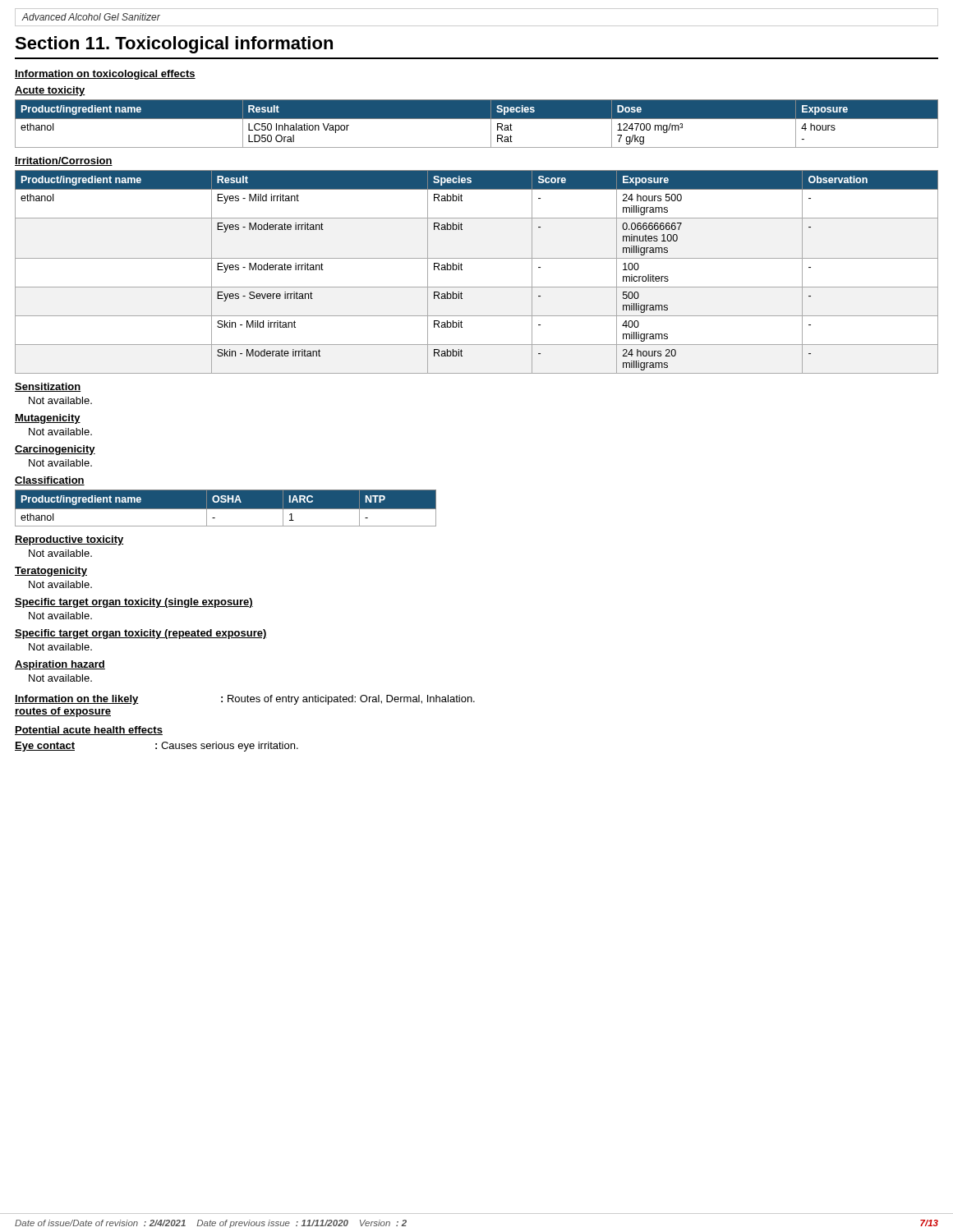This screenshot has height=1232, width=953.
Task: Find the region starting "Information on the"
Action: pos(245,705)
